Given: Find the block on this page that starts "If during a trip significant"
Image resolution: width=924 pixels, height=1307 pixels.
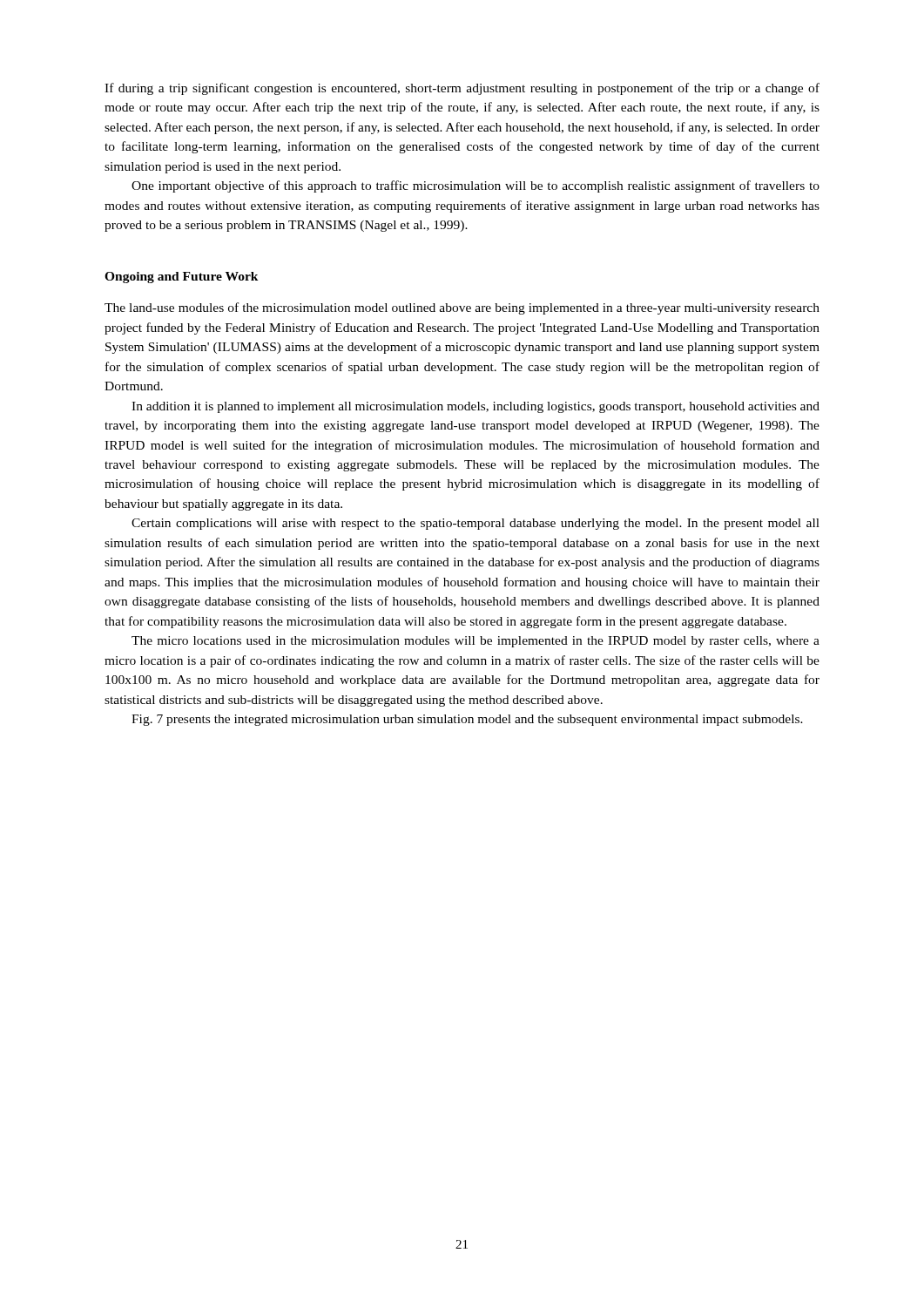Looking at the screenshot, I should click(x=462, y=127).
